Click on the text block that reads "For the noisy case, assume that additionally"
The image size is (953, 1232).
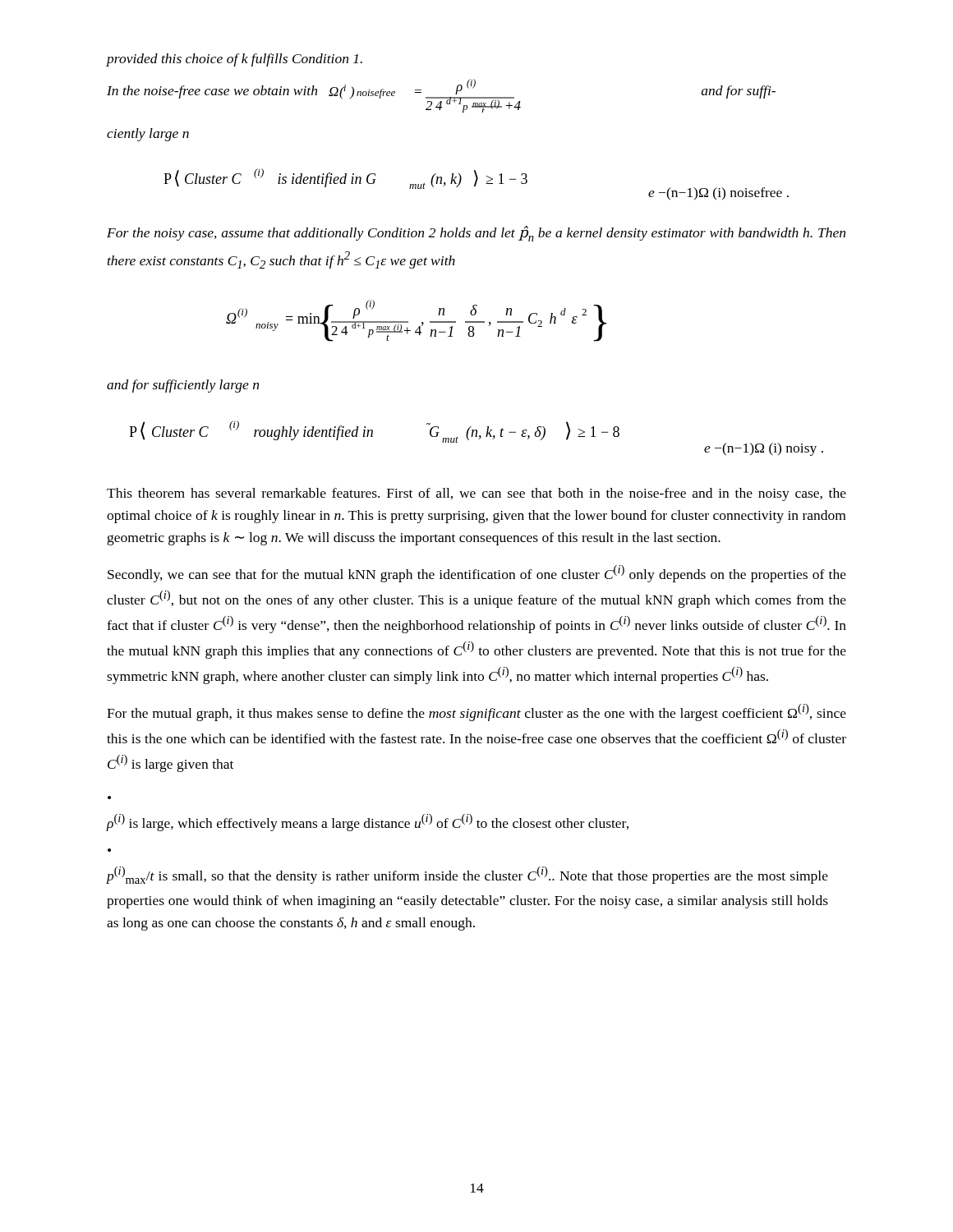(x=476, y=248)
